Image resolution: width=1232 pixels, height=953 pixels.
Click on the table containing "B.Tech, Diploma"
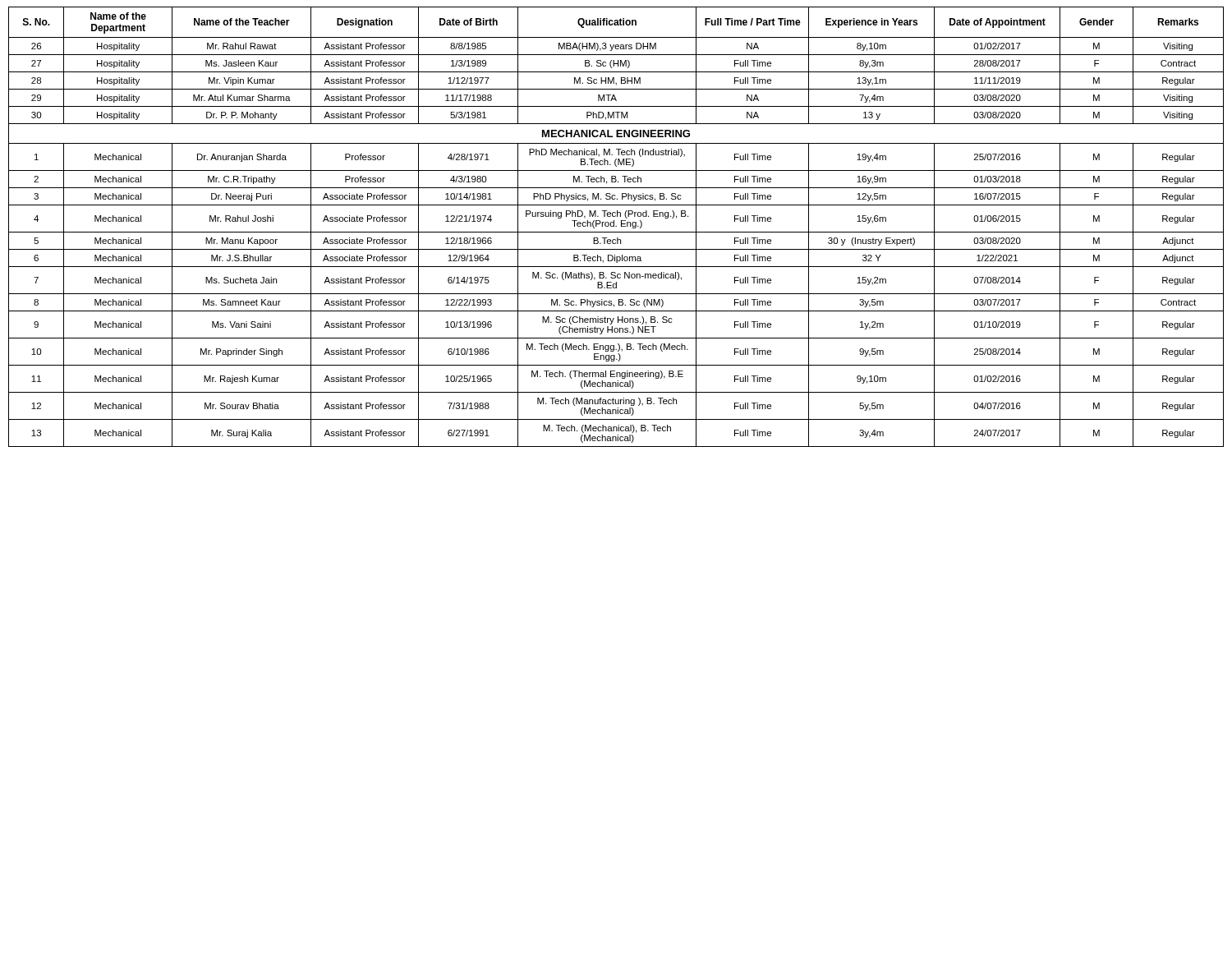[x=616, y=227]
